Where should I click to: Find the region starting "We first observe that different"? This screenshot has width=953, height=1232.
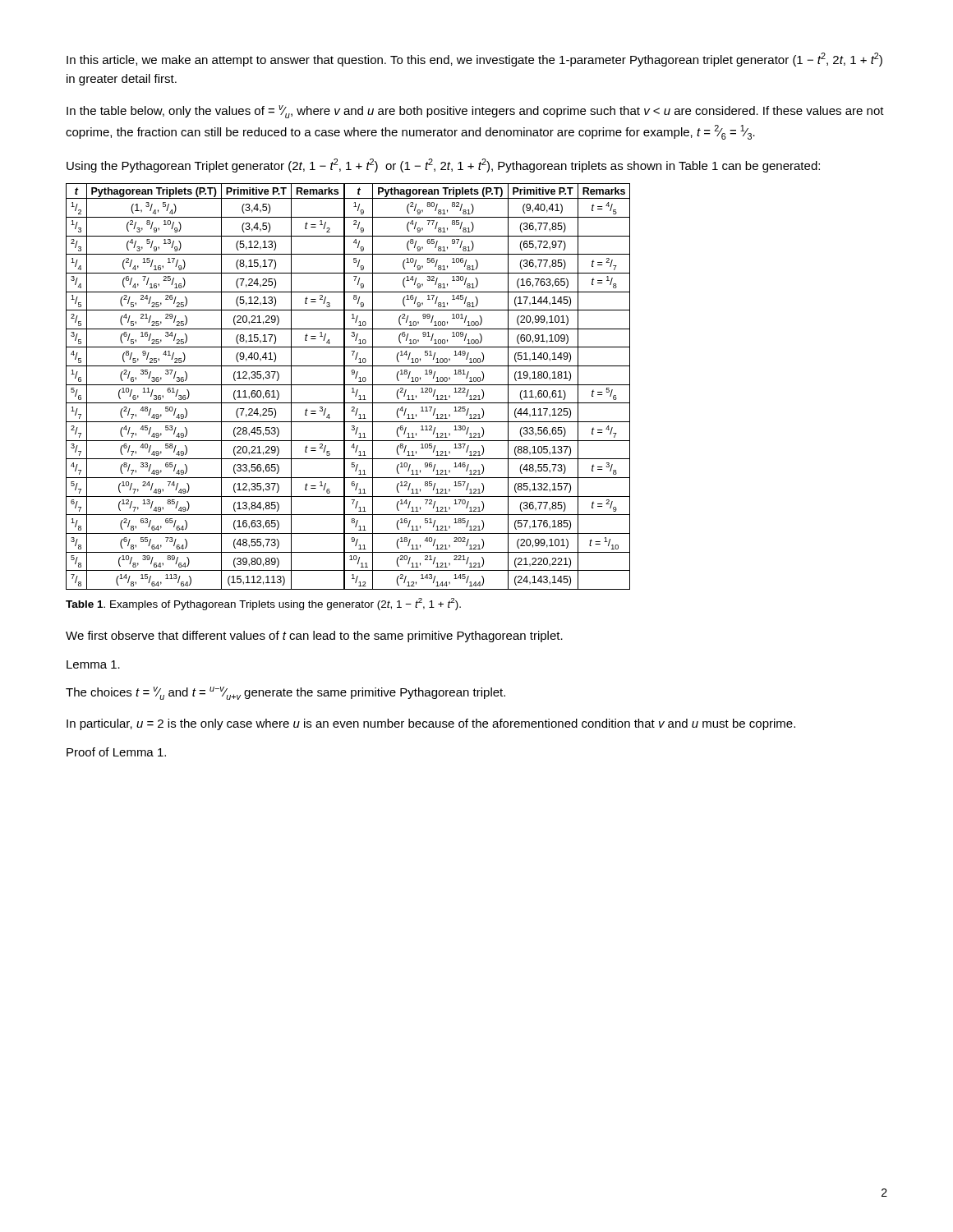tap(314, 635)
